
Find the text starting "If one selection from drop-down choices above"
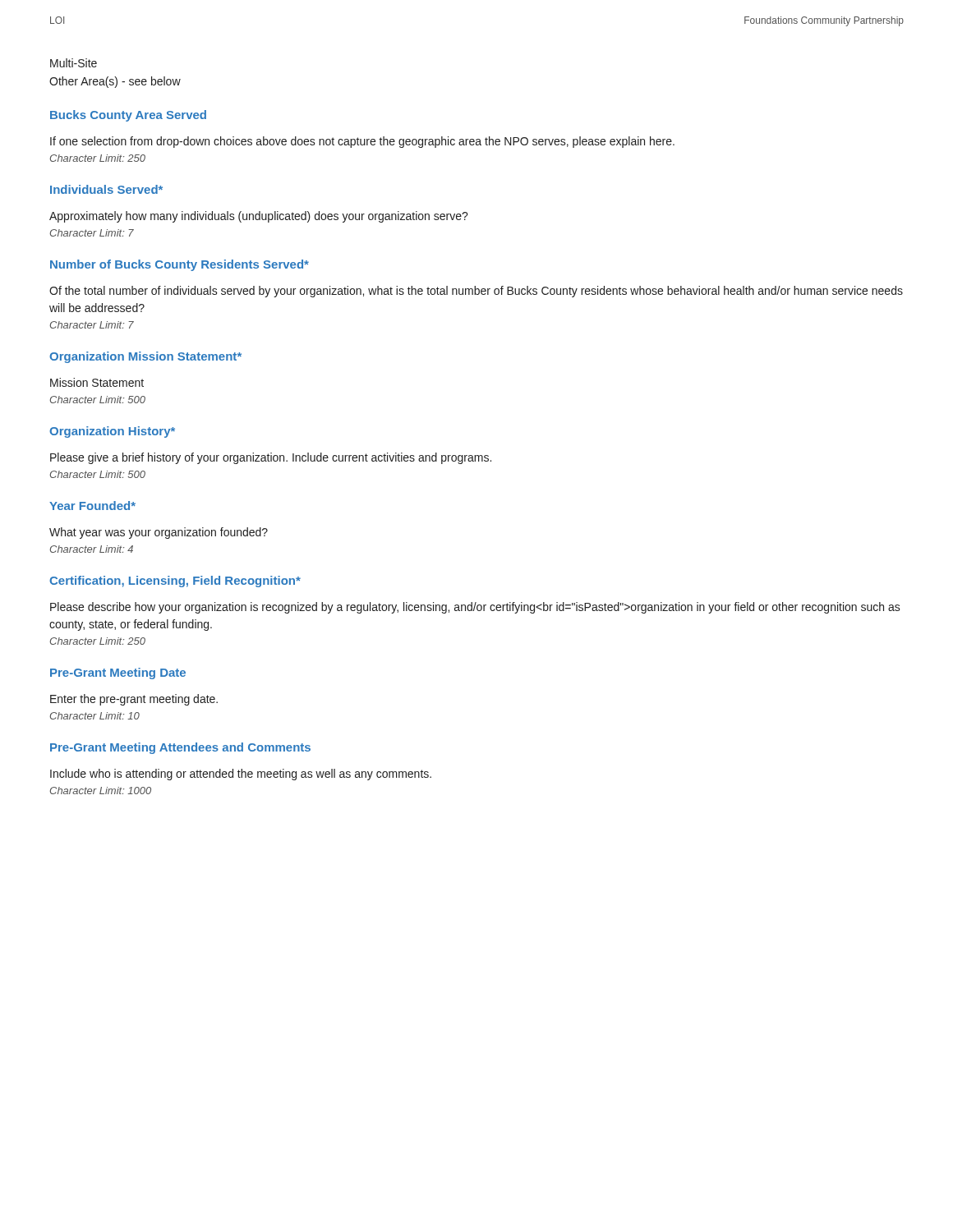click(x=476, y=142)
